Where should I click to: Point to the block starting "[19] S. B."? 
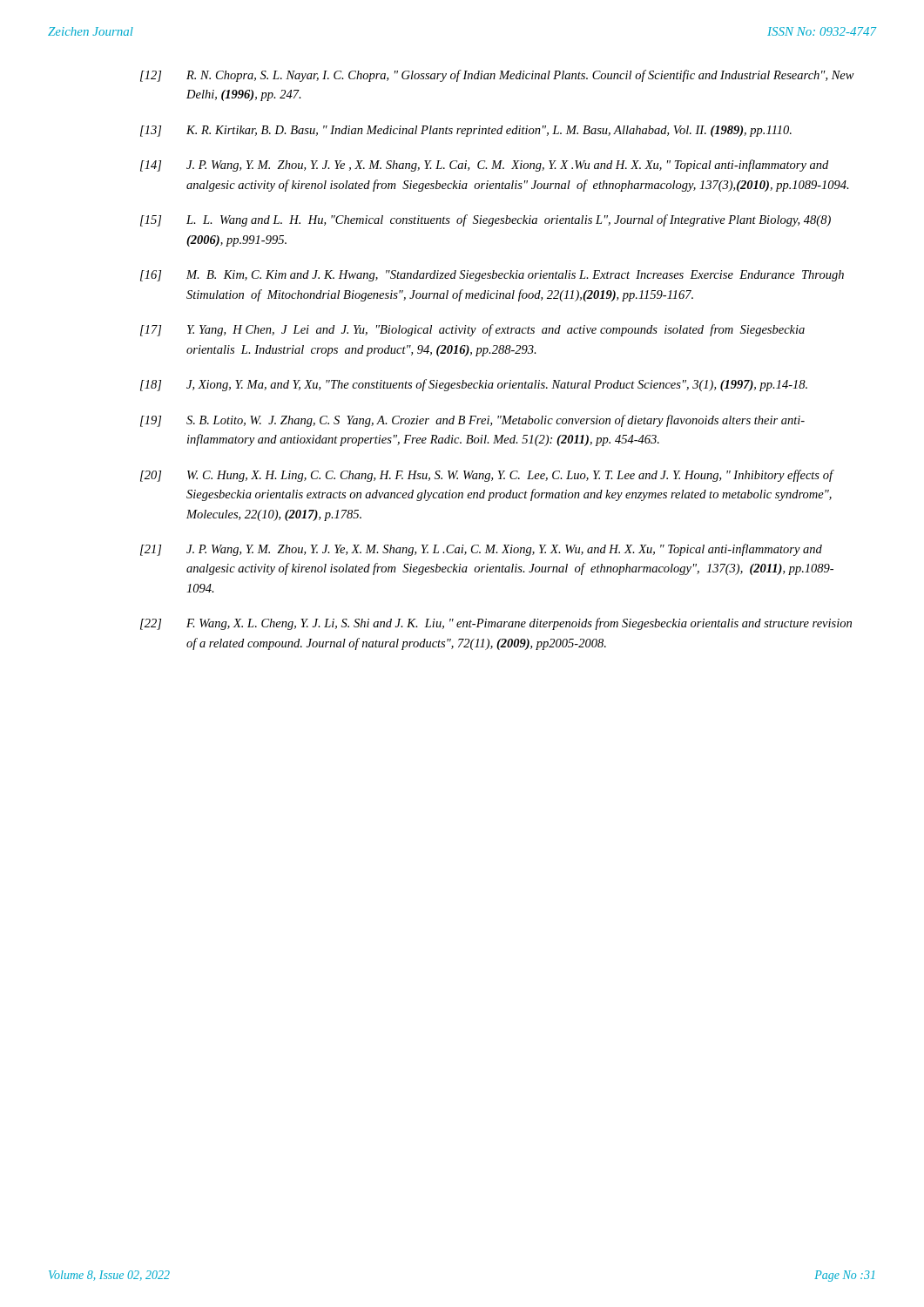[497, 430]
